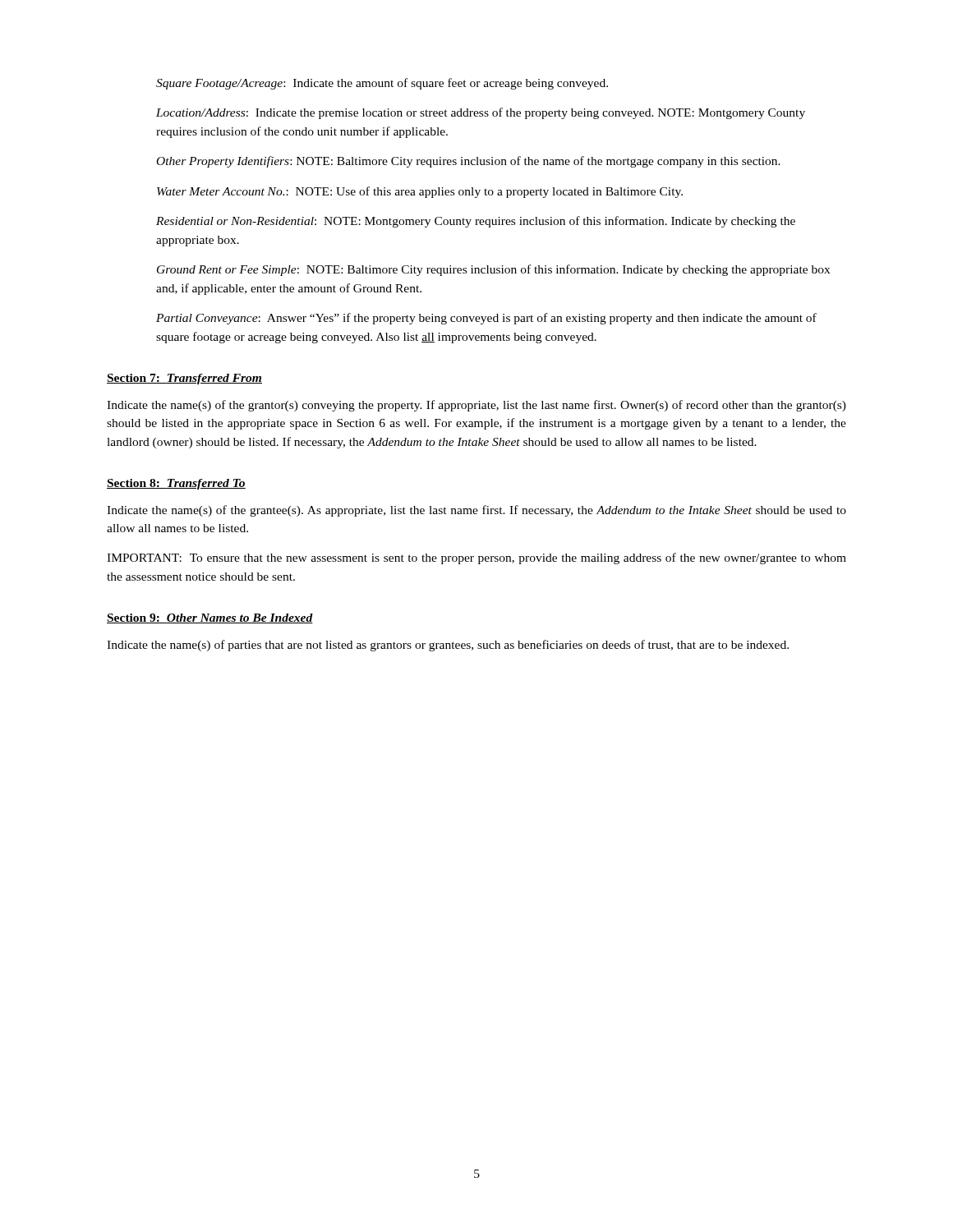Navigate to the passage starting "Ground Rent or Fee Simple: NOTE: Baltimore City"
Image resolution: width=953 pixels, height=1232 pixels.
[493, 278]
